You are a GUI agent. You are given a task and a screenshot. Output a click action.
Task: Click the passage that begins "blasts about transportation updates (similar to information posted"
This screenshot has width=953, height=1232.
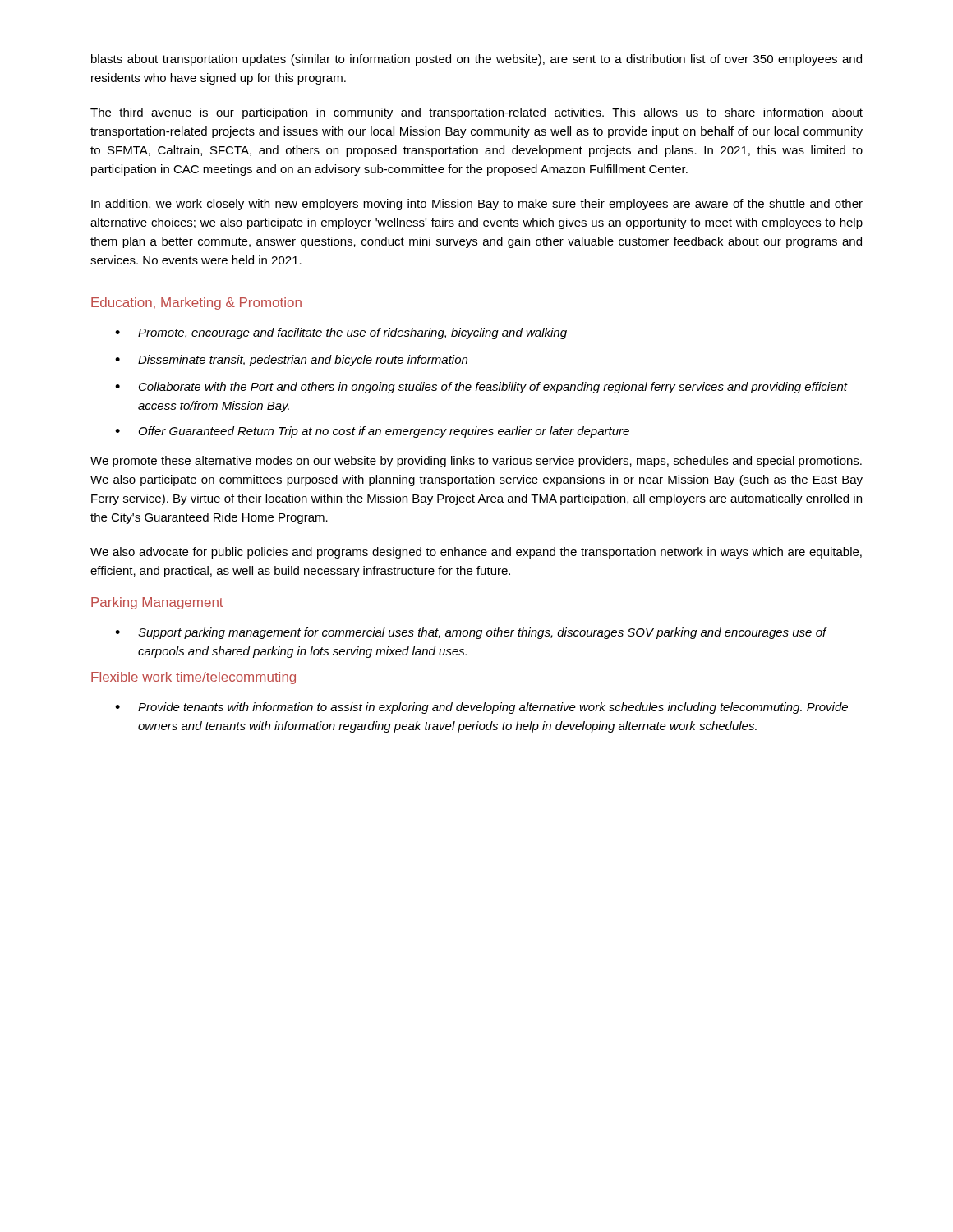coord(476,68)
